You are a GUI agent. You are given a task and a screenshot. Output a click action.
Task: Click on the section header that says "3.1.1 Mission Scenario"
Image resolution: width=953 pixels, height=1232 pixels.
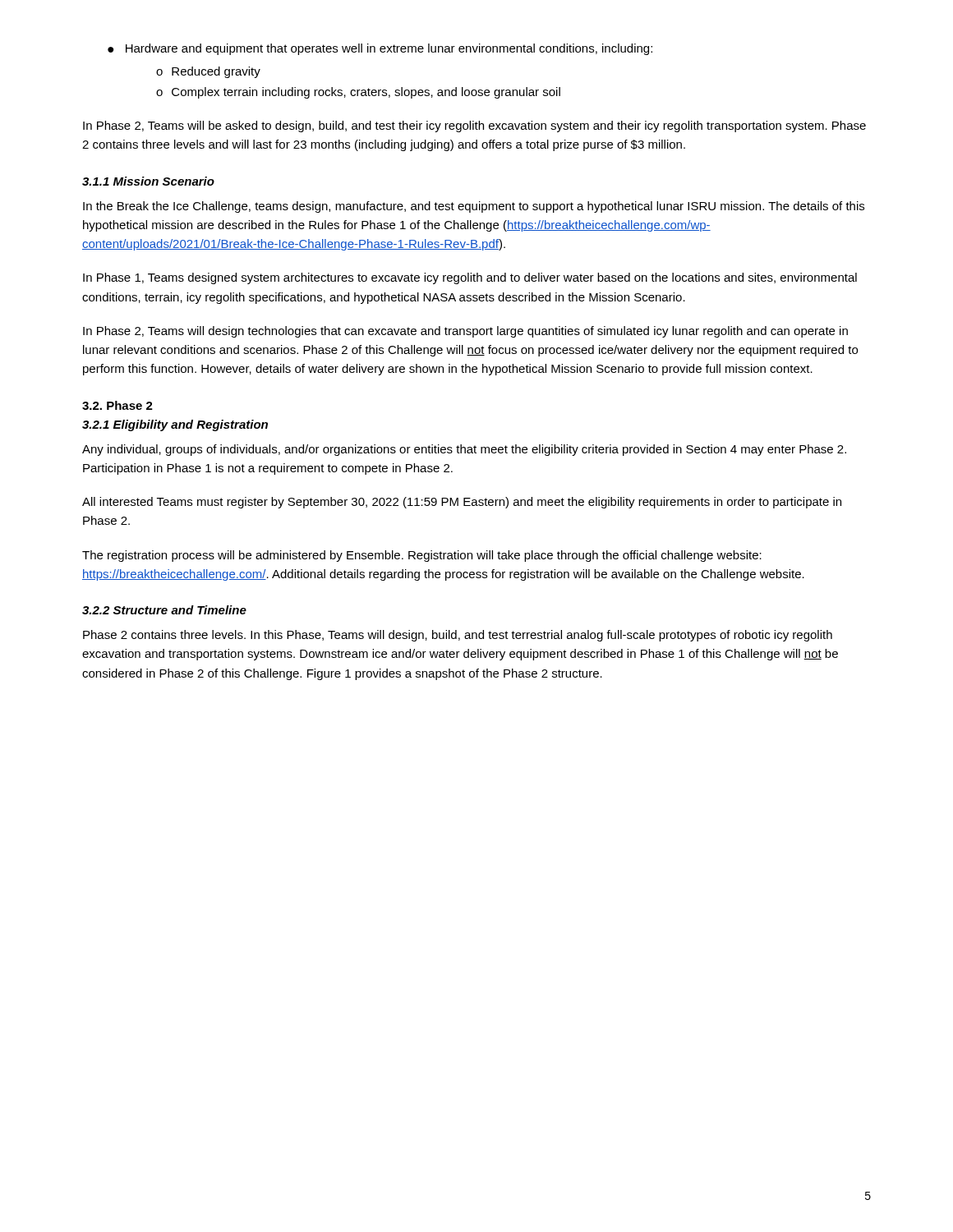click(148, 181)
